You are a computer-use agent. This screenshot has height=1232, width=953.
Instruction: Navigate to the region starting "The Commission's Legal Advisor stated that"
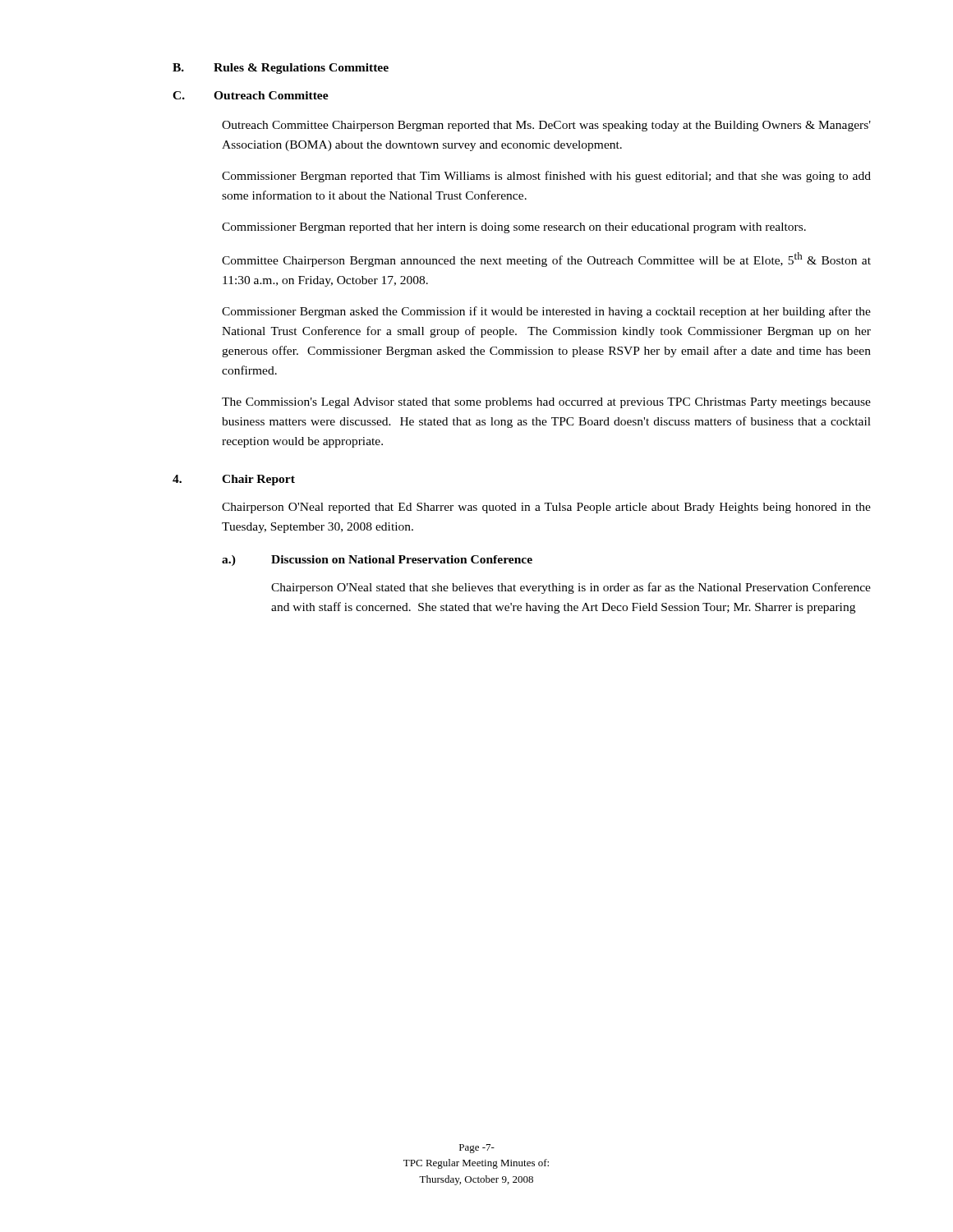[x=546, y=421]
